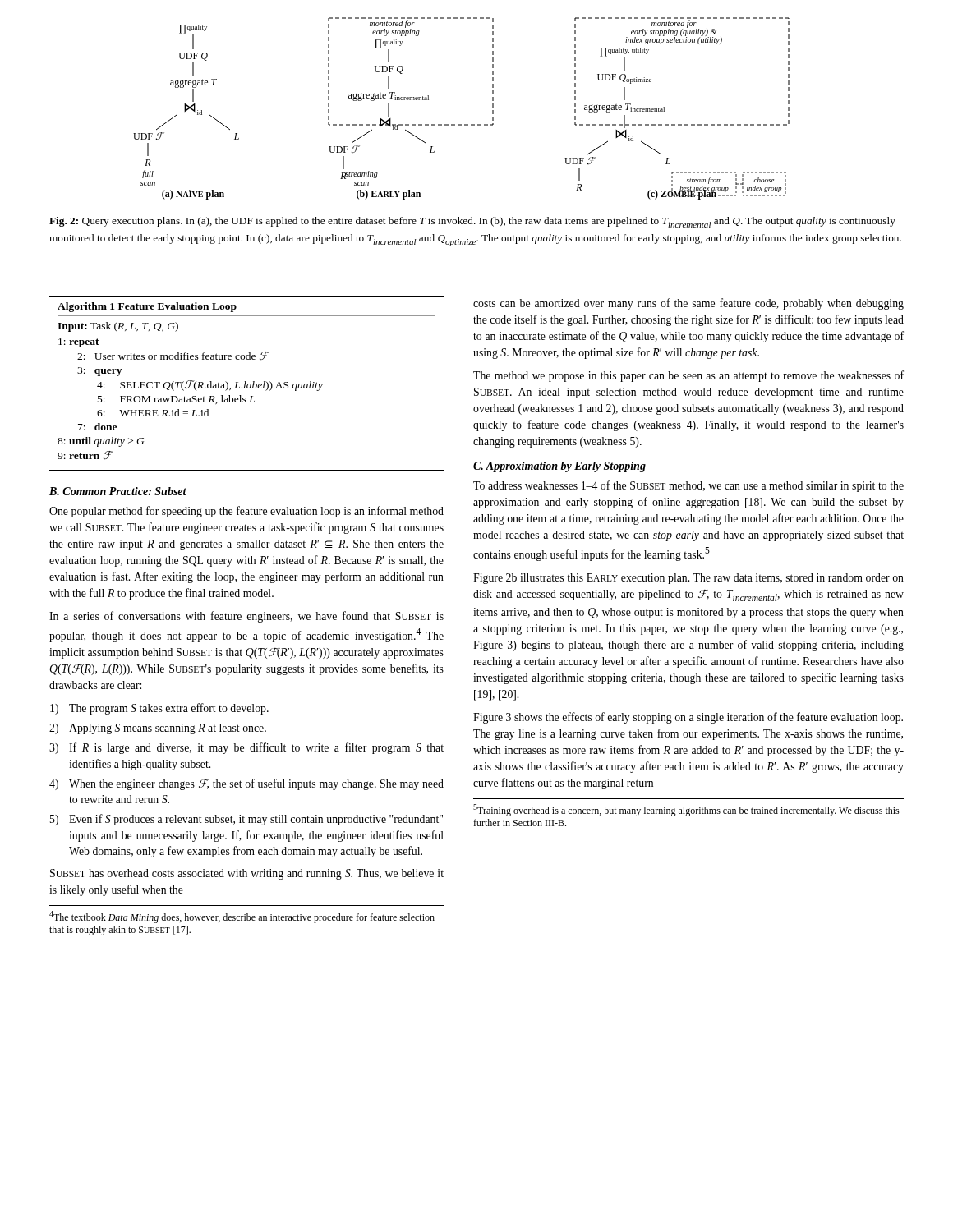Find the element starting "B. Common Practice: Subset"

pyautogui.click(x=118, y=492)
